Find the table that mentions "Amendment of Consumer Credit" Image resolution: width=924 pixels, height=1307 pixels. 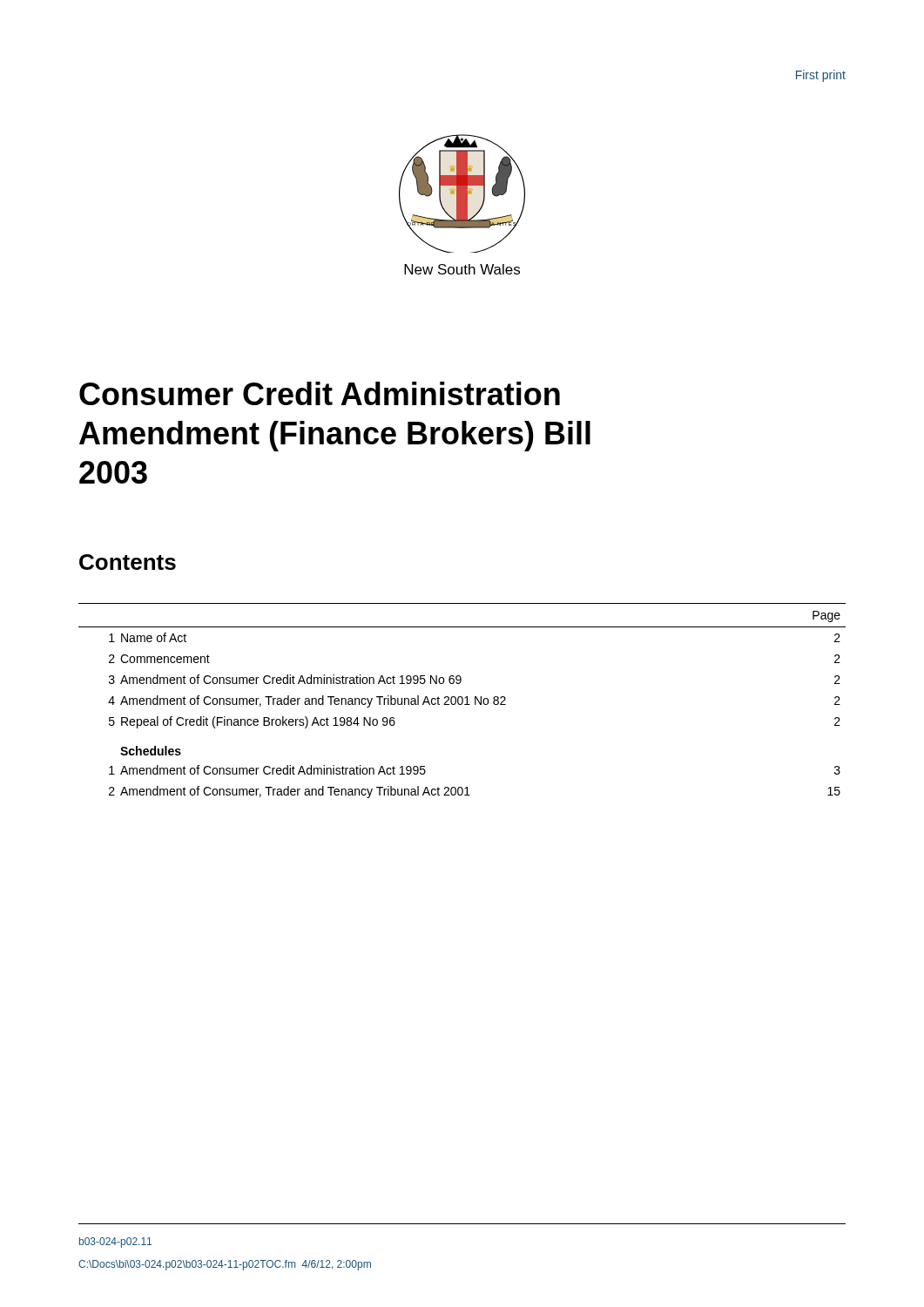pos(462,702)
